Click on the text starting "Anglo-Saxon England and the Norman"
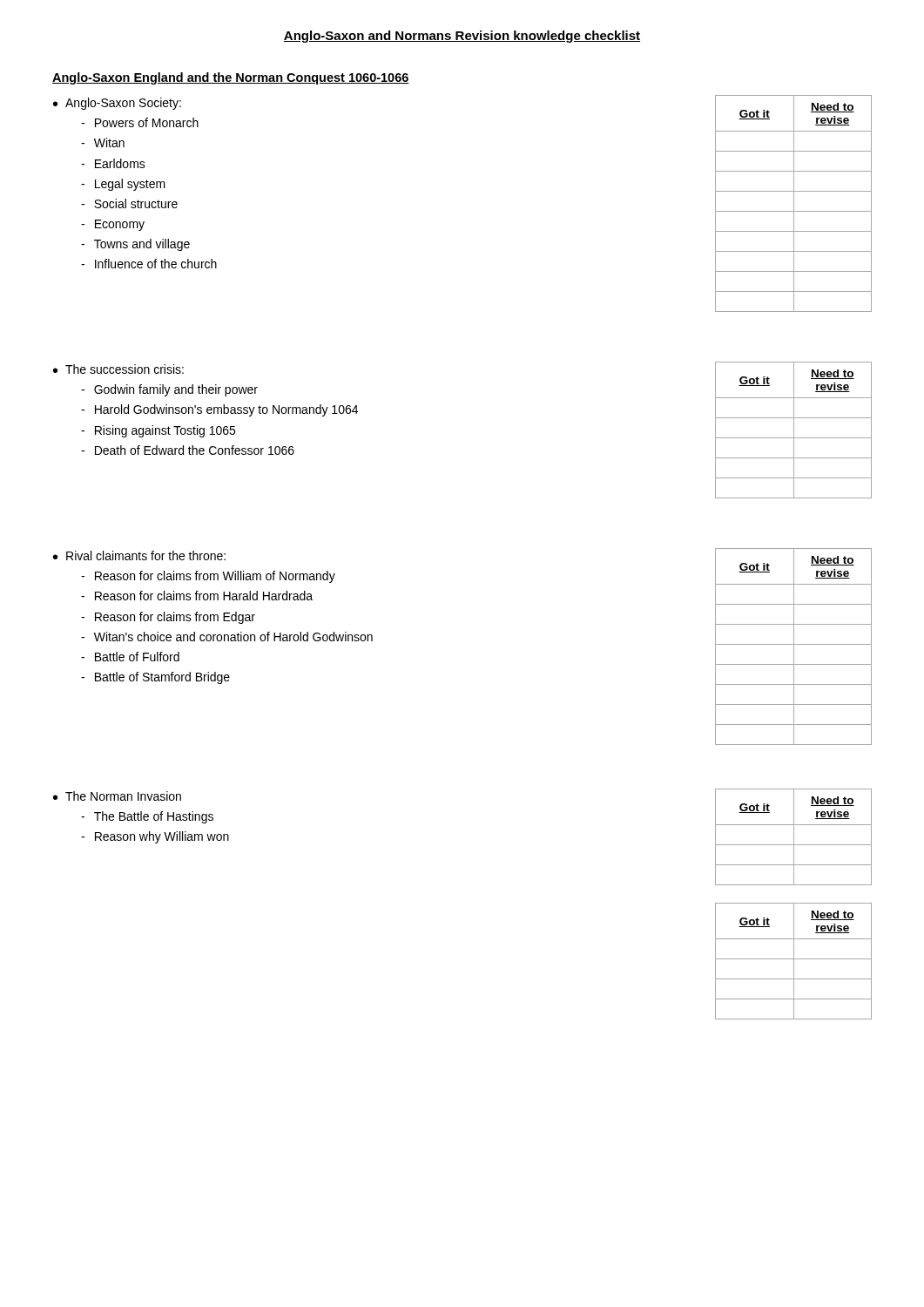The height and width of the screenshot is (1307, 924). (x=230, y=78)
